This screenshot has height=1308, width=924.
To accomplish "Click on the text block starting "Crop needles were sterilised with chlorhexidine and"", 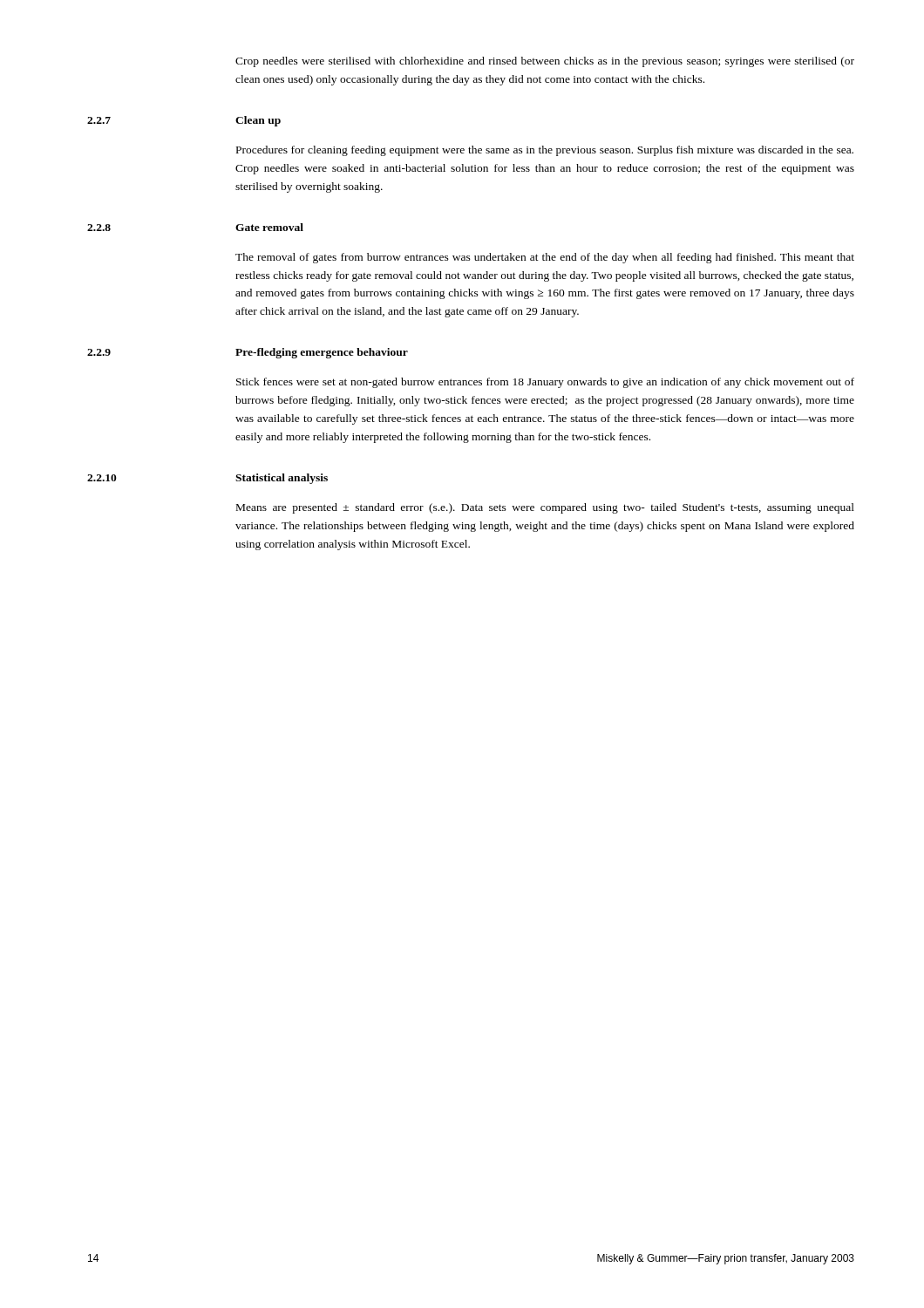I will click(x=545, y=70).
